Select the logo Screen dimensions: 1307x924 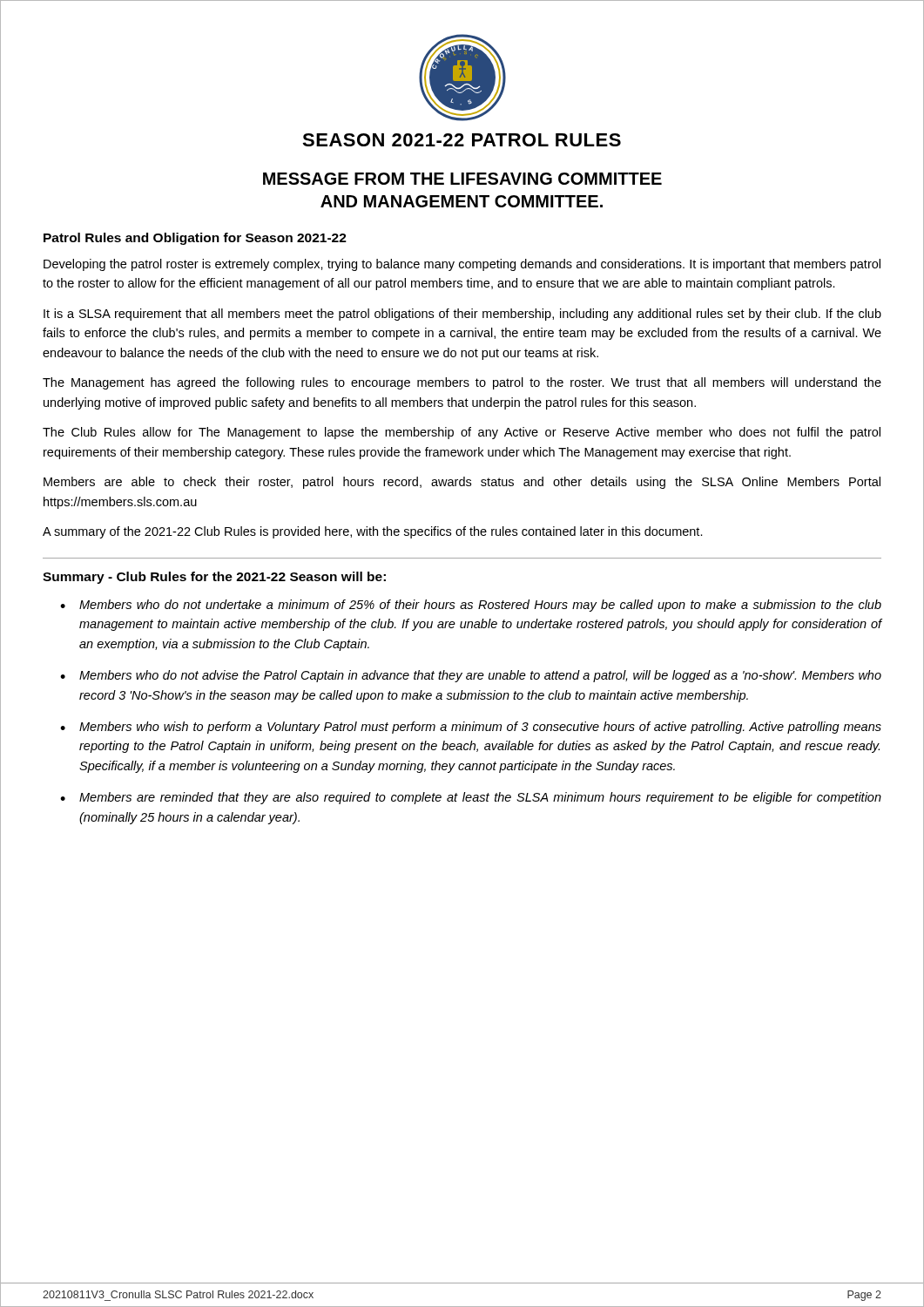(x=462, y=79)
